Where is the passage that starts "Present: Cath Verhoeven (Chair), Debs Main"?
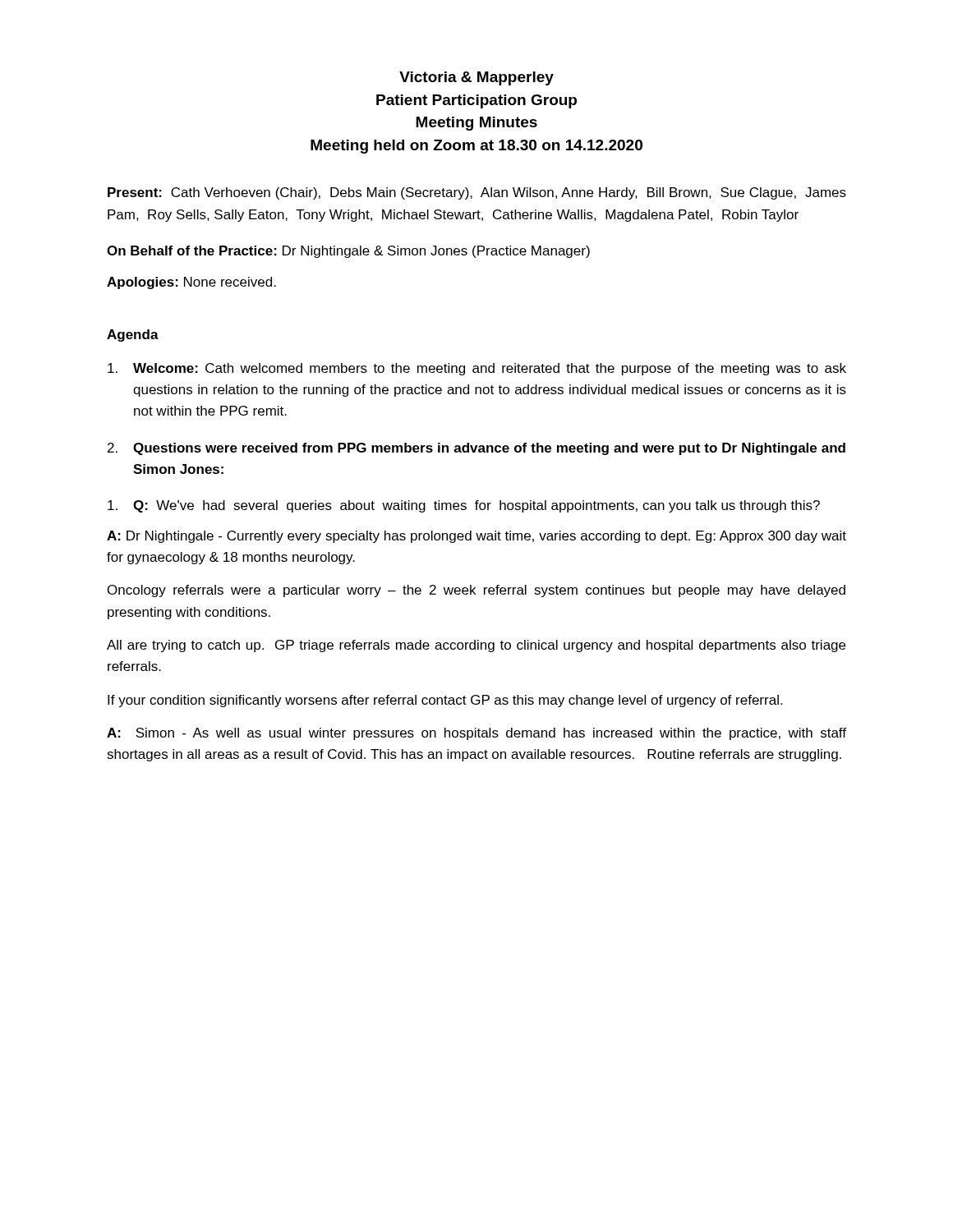This screenshot has height=1232, width=953. click(476, 204)
